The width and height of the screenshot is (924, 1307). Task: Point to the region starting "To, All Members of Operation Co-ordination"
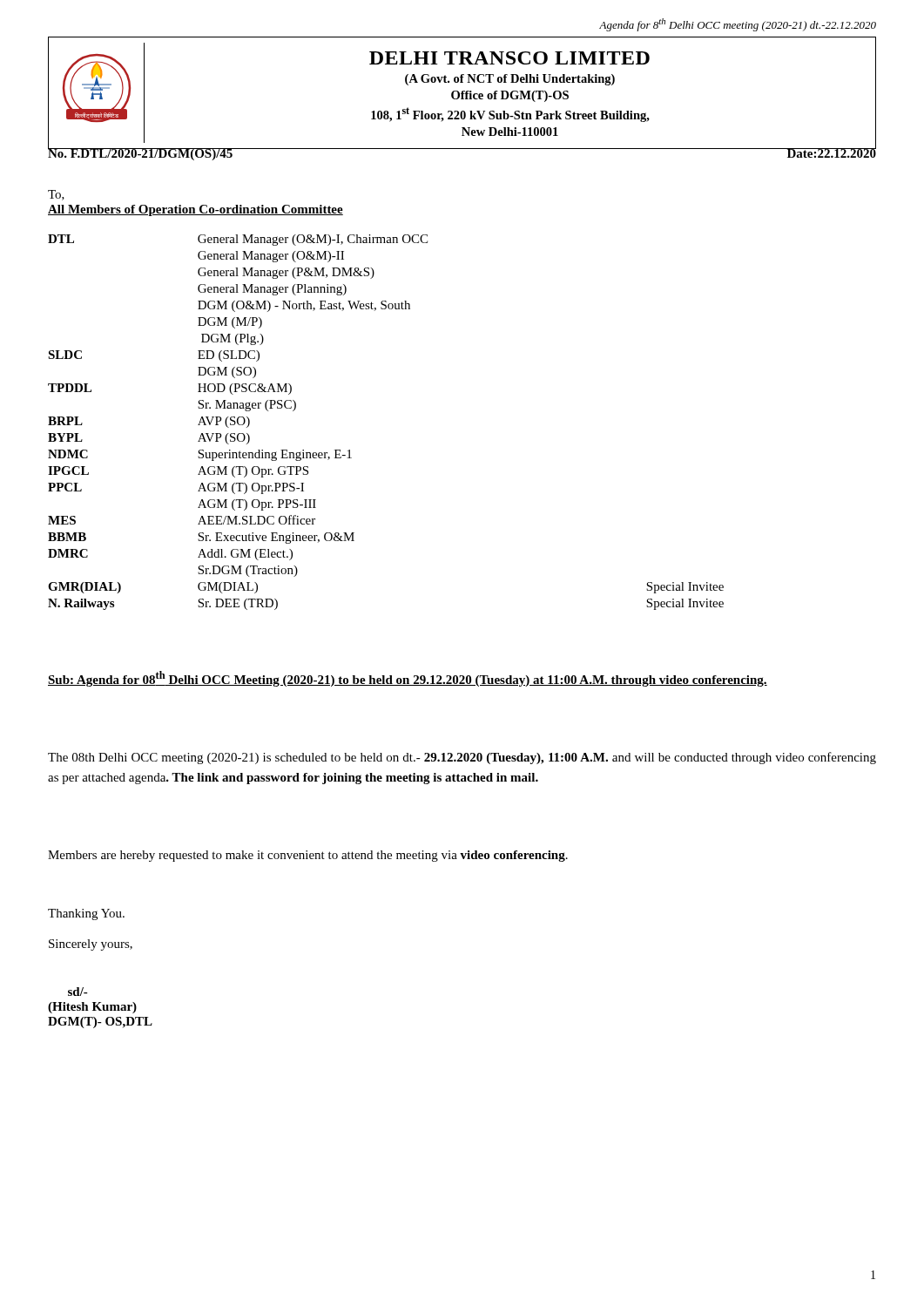(x=195, y=202)
